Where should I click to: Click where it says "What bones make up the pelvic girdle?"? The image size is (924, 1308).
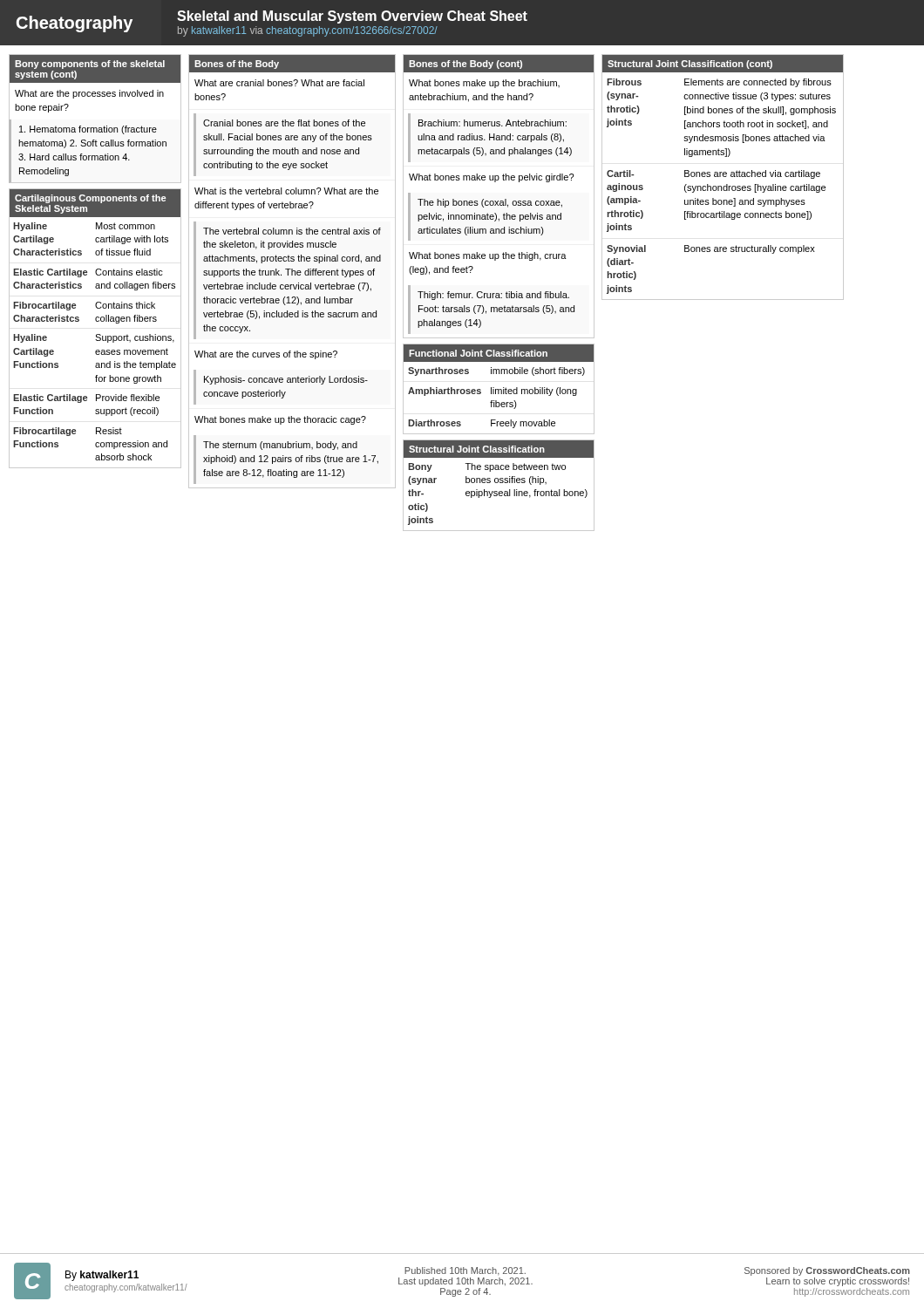pyautogui.click(x=491, y=177)
